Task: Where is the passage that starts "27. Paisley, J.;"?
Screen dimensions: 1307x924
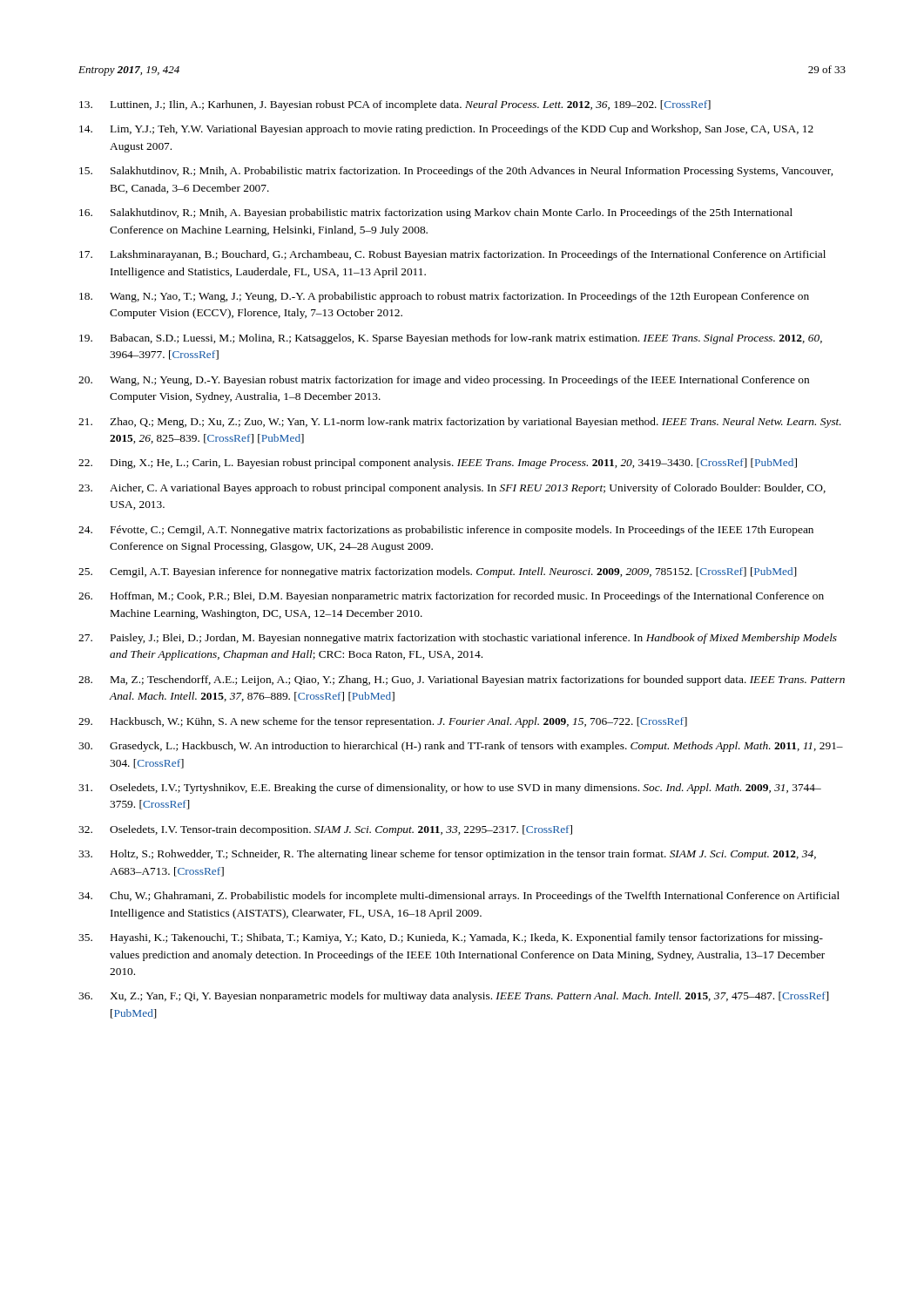Action: [x=462, y=646]
